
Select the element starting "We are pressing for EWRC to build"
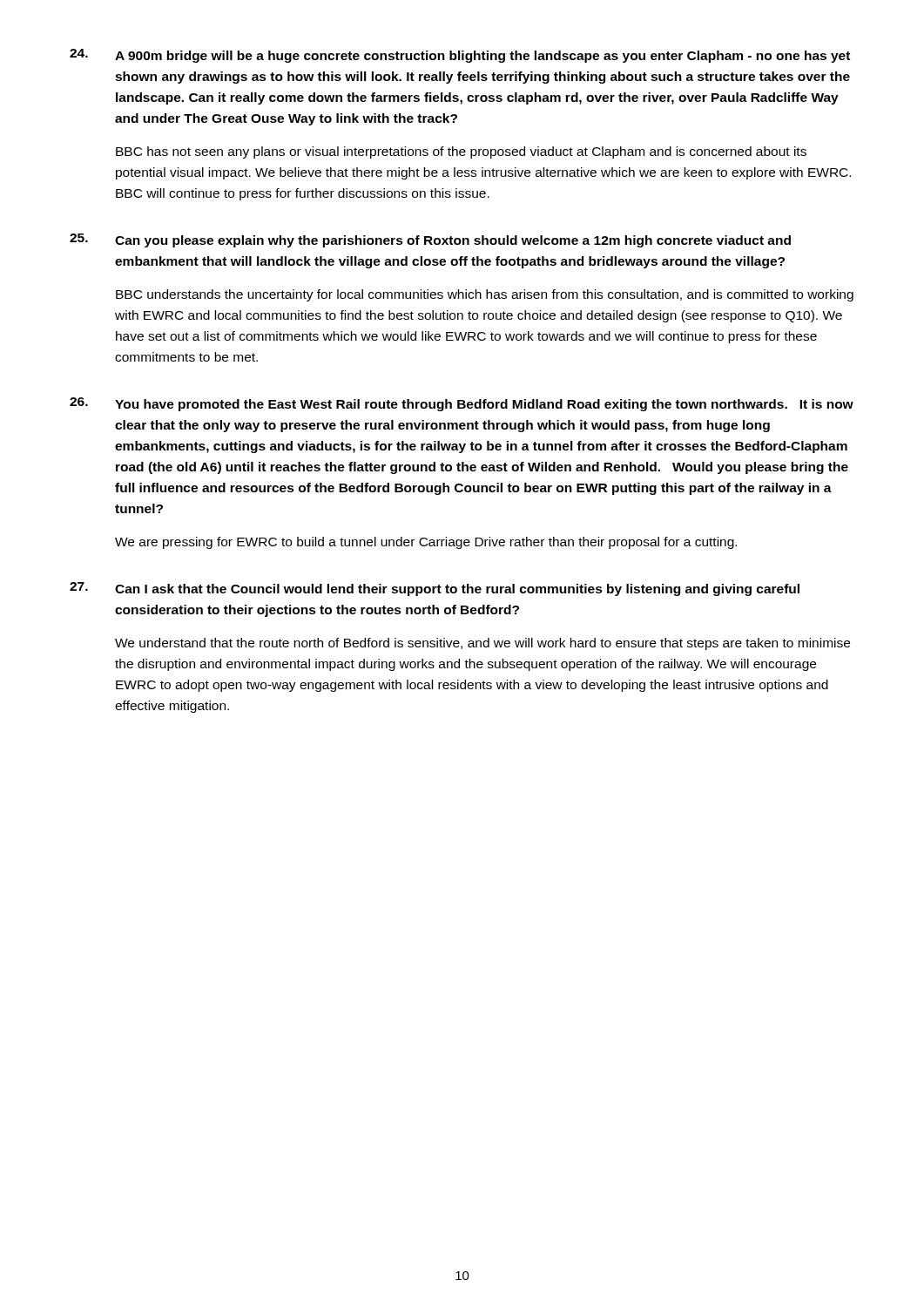pyautogui.click(x=427, y=542)
